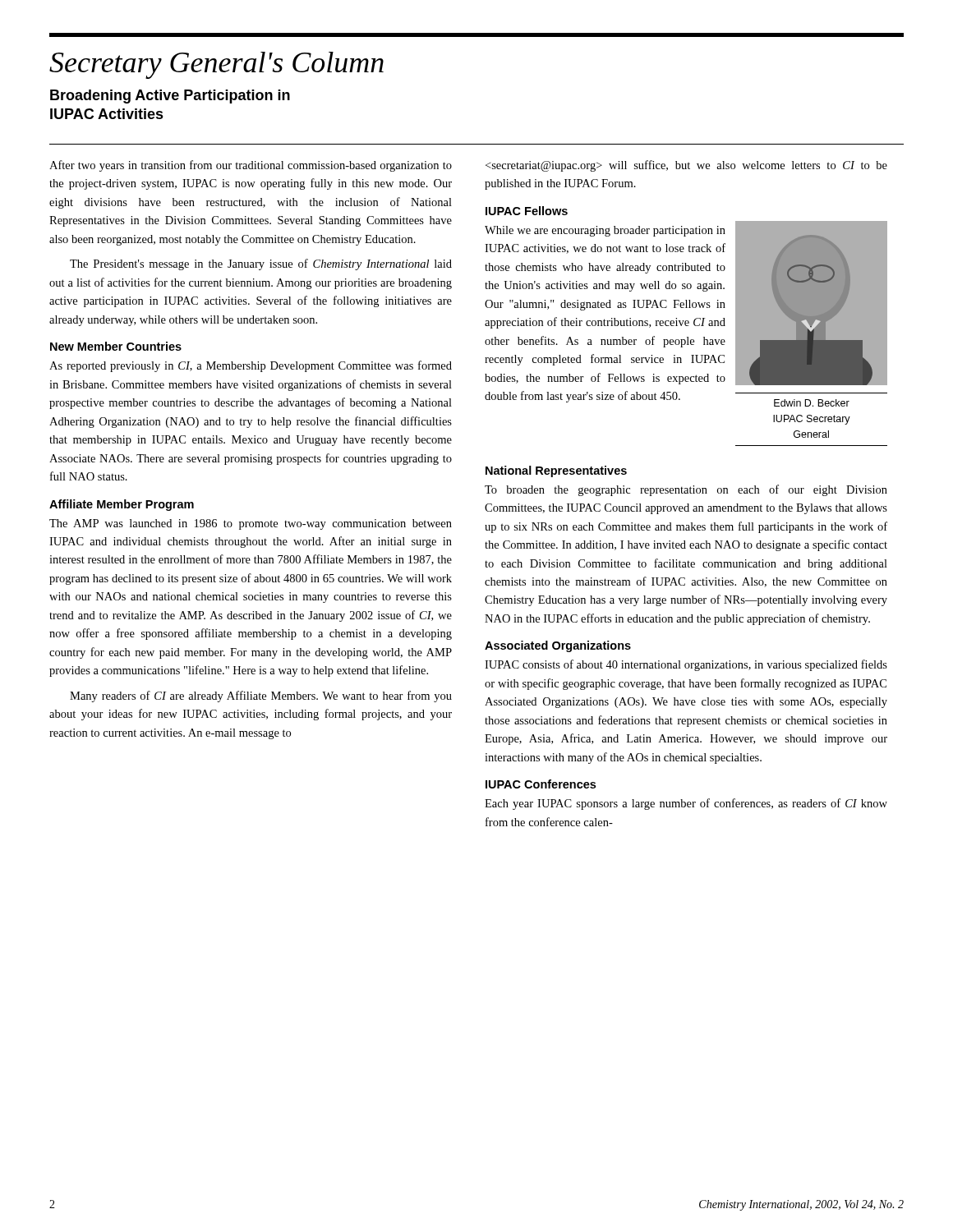Click on the section header with the text "Associated Organizations"
The image size is (953, 1232).
[558, 646]
